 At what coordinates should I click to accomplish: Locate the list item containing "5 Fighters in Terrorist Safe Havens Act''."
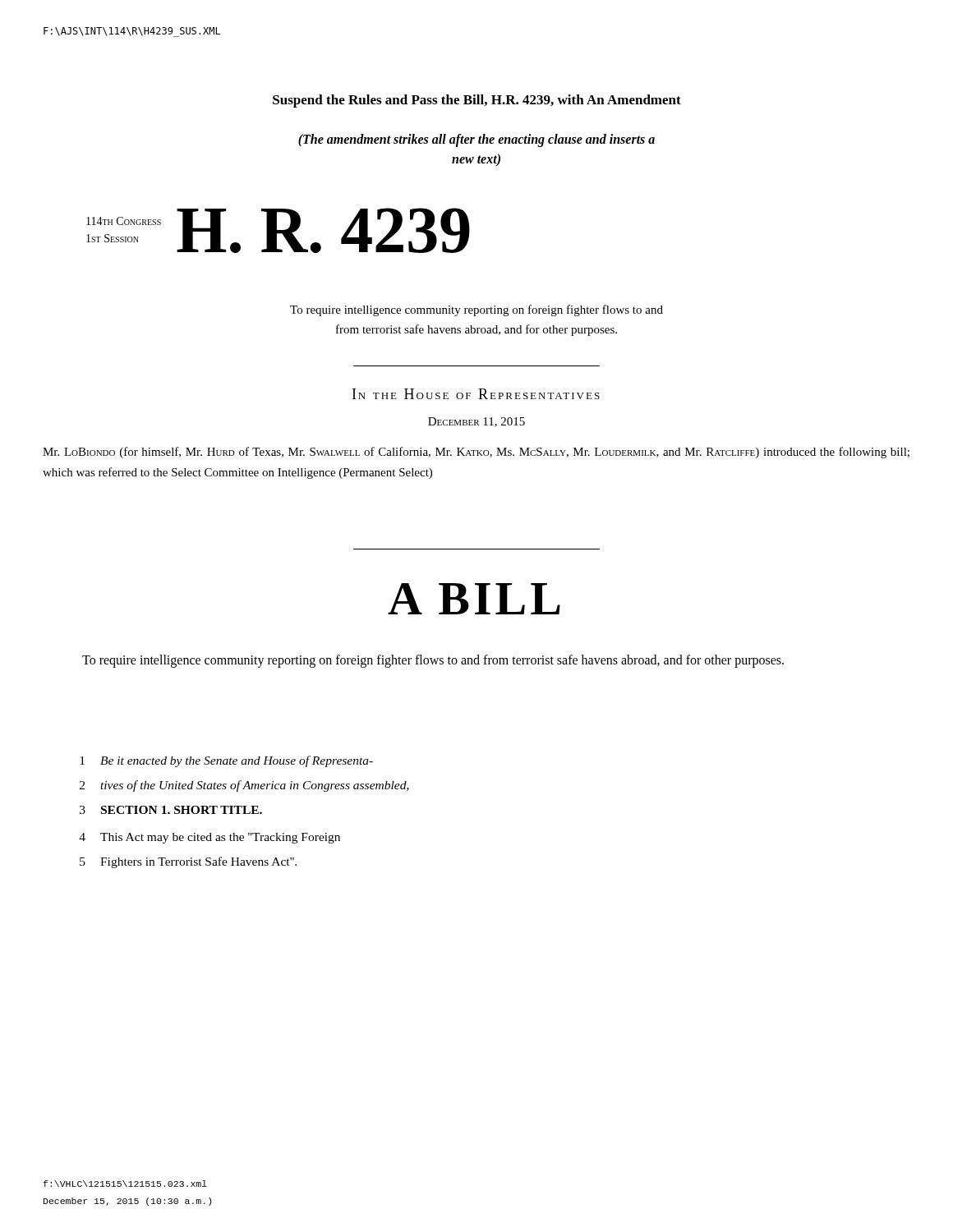(x=188, y=862)
